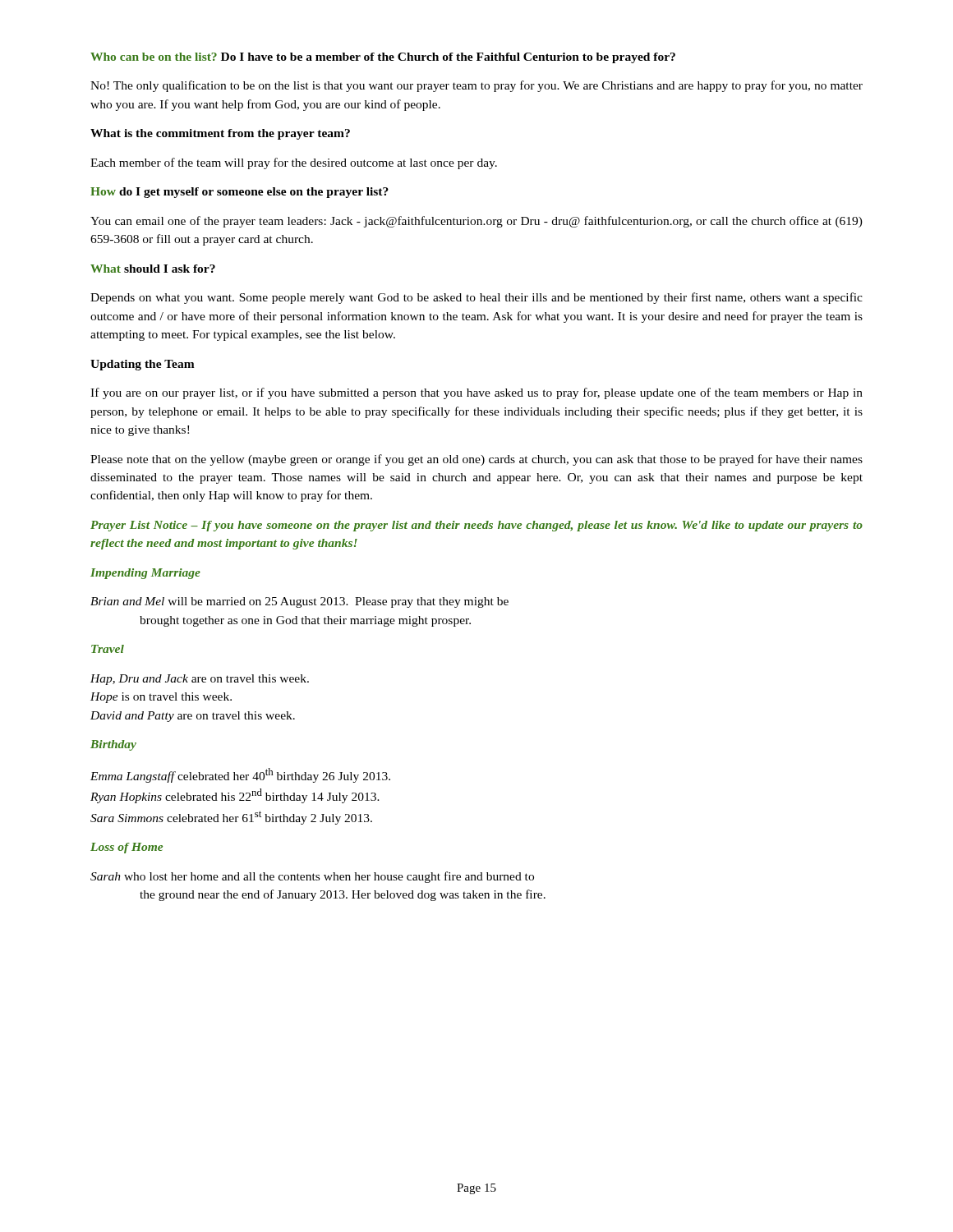Find the section header on this page that starts "Who can be on the list? Do"

click(x=476, y=57)
